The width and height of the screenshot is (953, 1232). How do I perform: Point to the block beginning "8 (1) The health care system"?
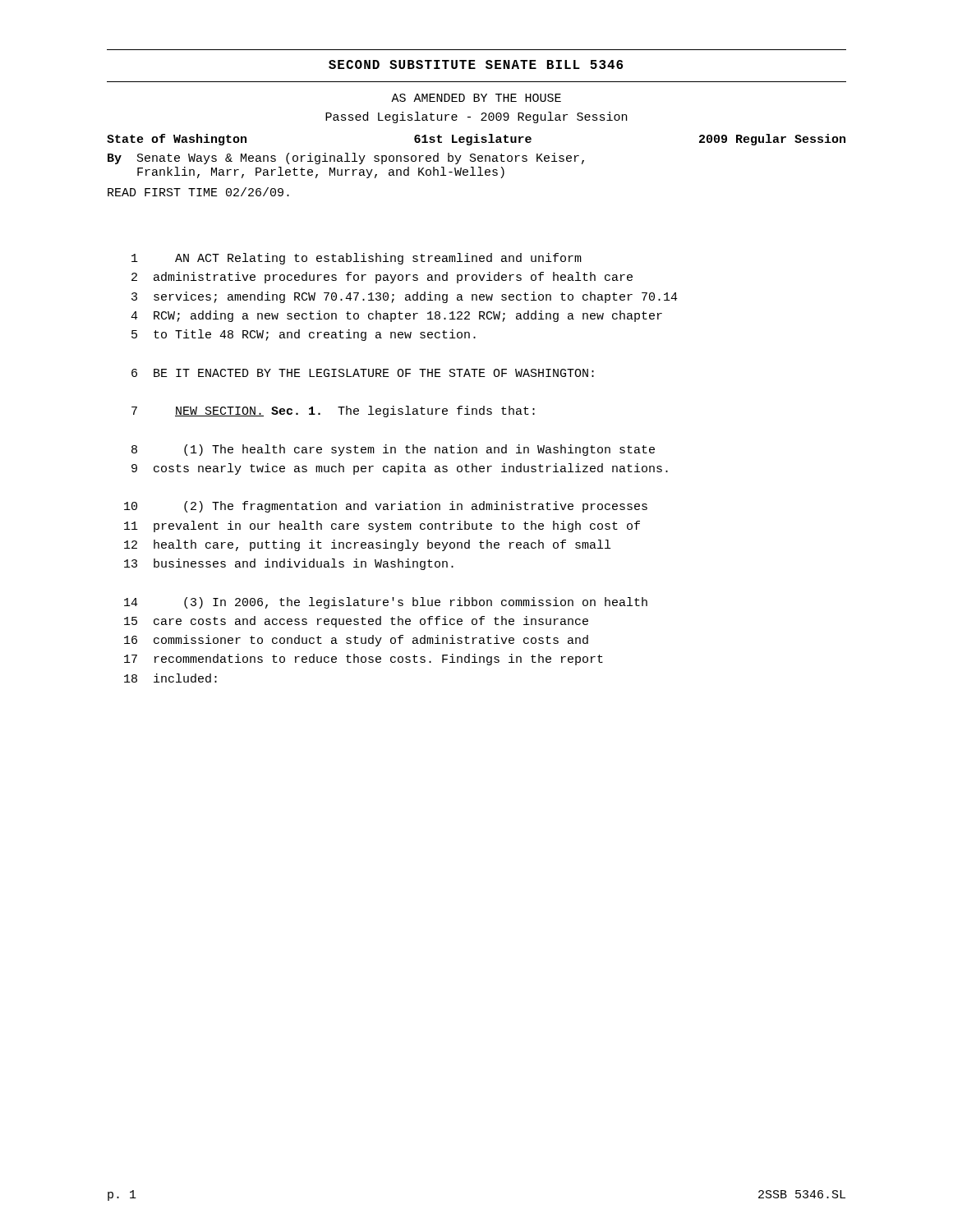click(x=476, y=460)
